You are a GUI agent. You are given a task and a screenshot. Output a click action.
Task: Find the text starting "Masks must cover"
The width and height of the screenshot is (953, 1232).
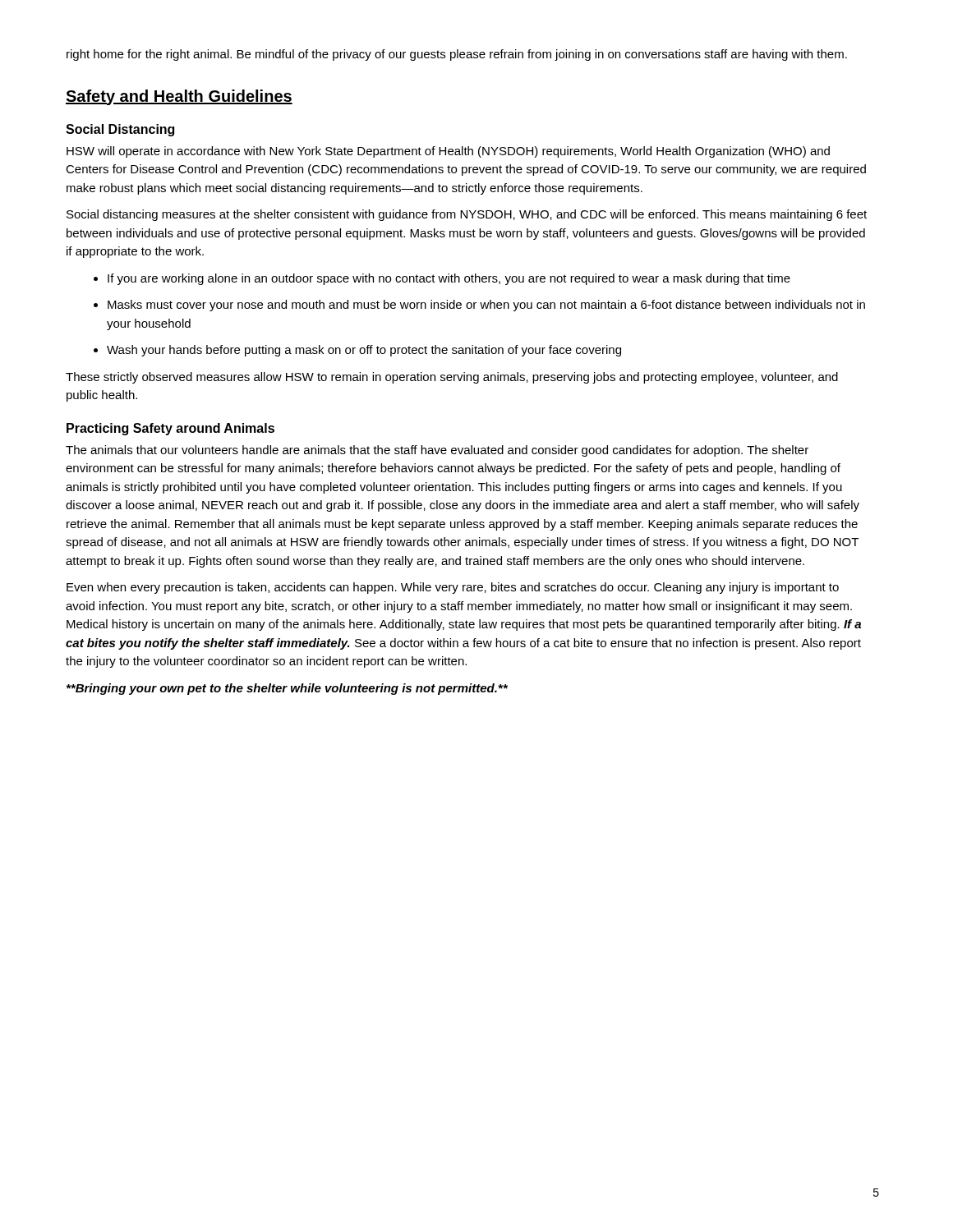pyautogui.click(x=486, y=314)
